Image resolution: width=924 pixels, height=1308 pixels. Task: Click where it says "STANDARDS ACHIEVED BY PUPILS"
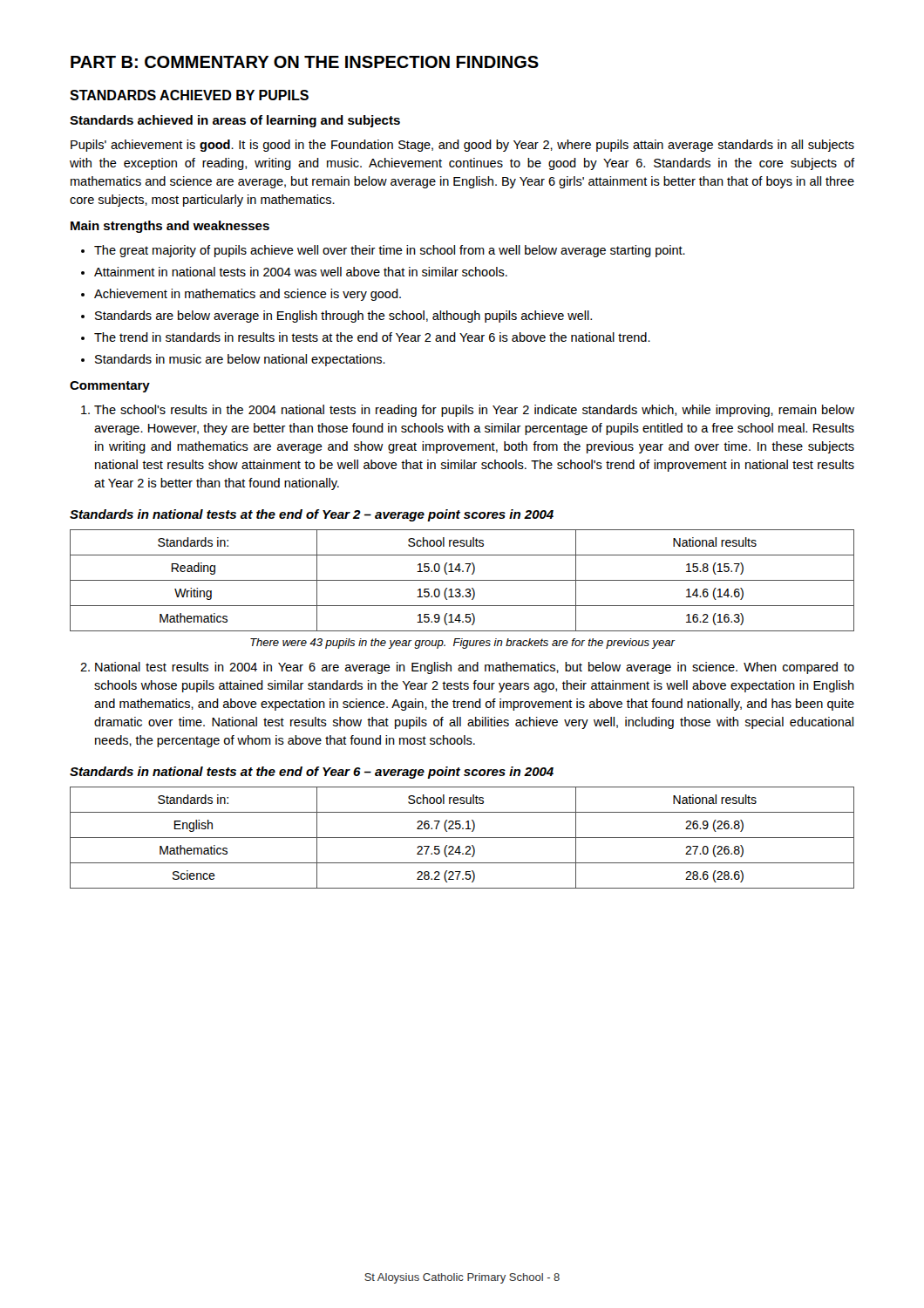189,95
